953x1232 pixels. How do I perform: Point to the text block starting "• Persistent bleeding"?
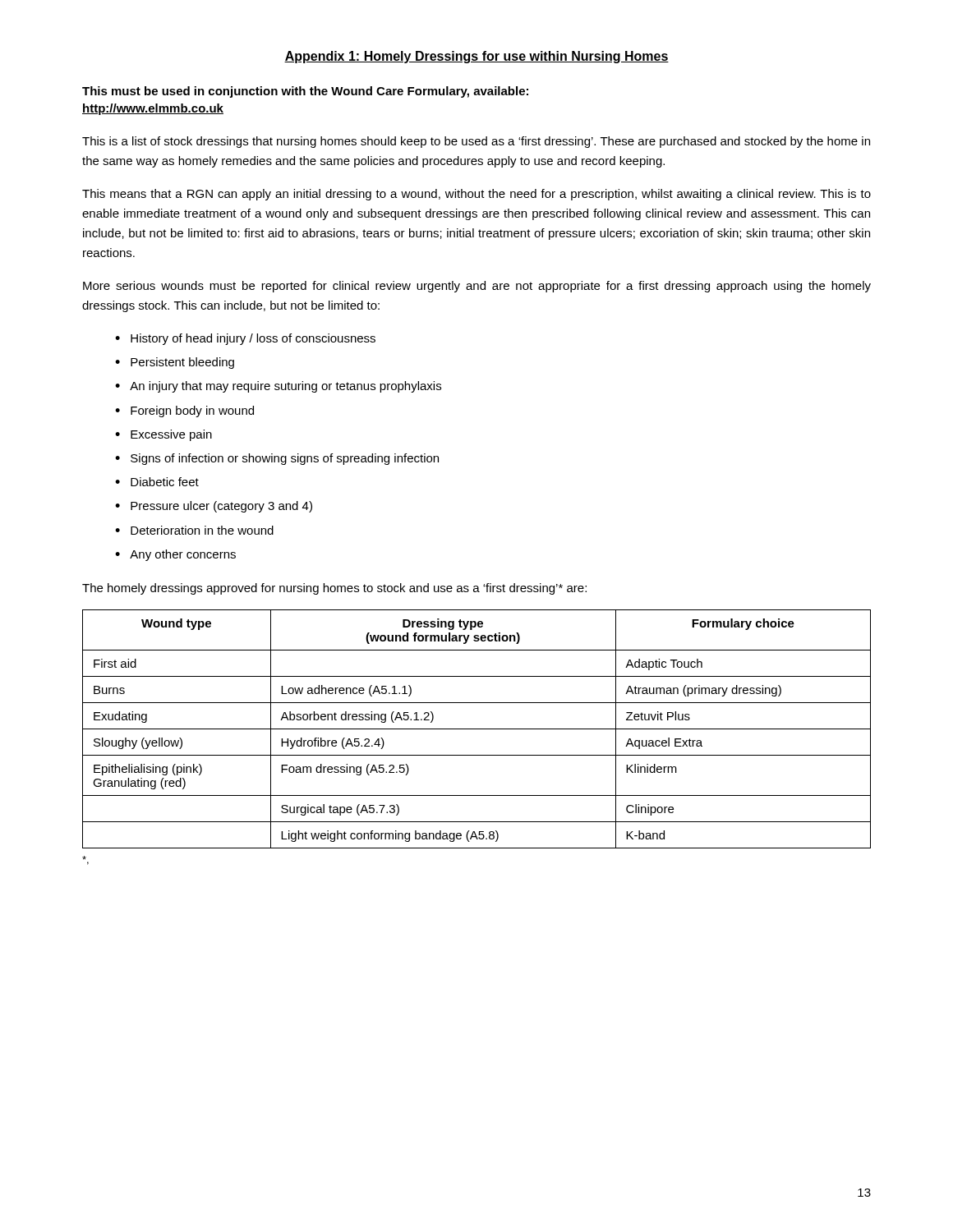click(175, 363)
